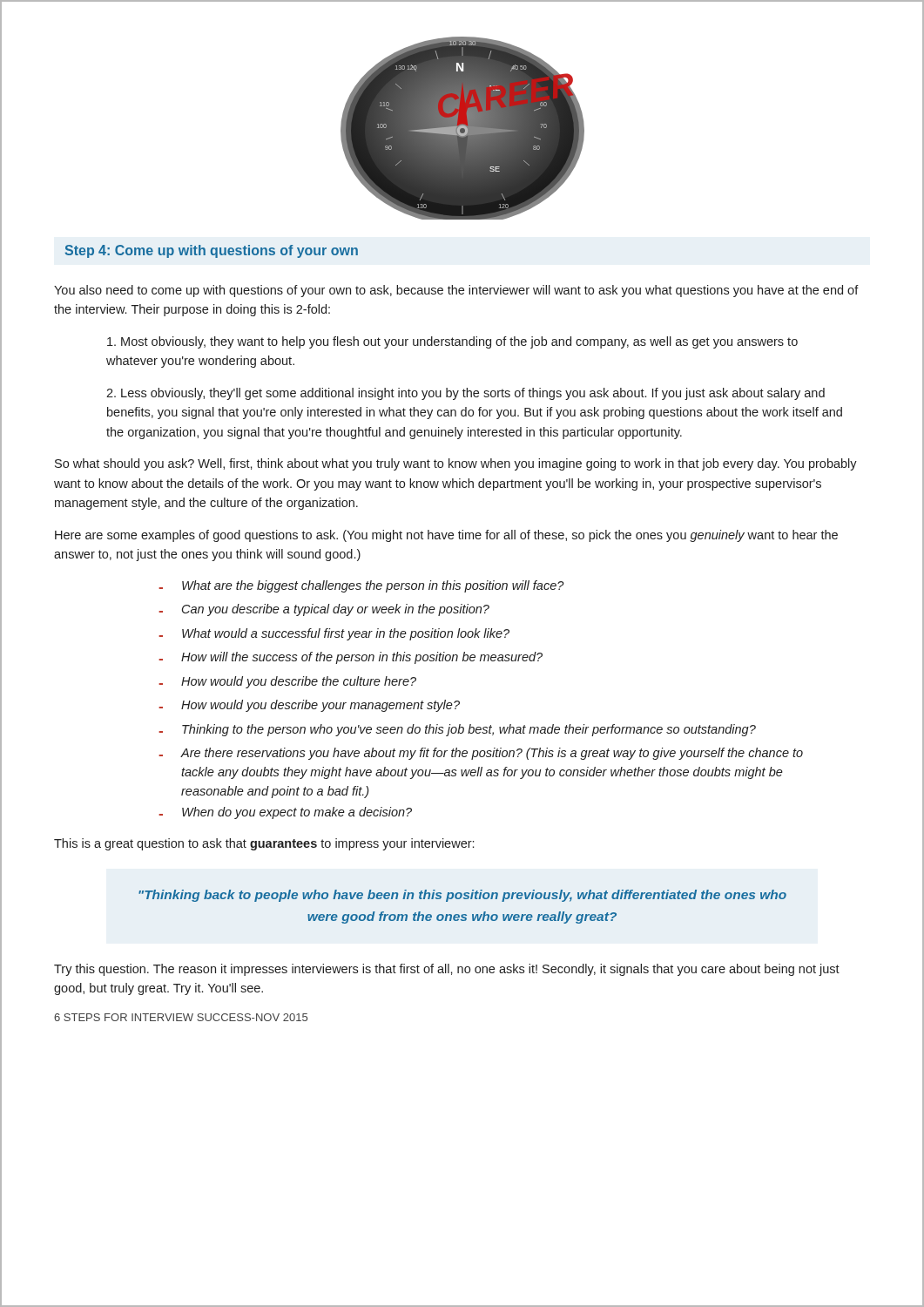
Task: Locate the text starting "- How will the success of the person"
Action: [351, 659]
